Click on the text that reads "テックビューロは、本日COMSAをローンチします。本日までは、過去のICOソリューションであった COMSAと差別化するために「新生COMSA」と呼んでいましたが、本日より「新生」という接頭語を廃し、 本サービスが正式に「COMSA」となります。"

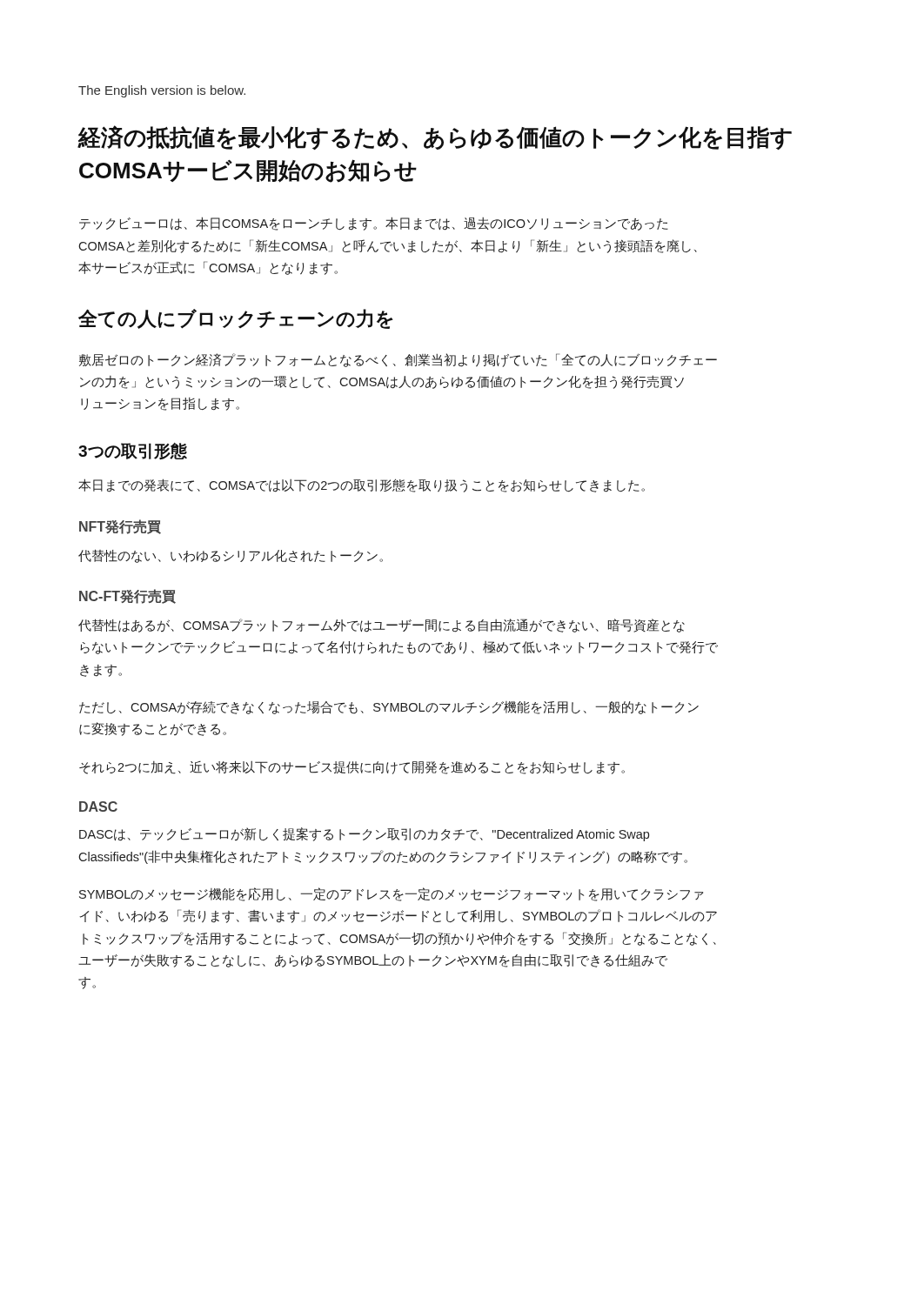click(x=462, y=247)
